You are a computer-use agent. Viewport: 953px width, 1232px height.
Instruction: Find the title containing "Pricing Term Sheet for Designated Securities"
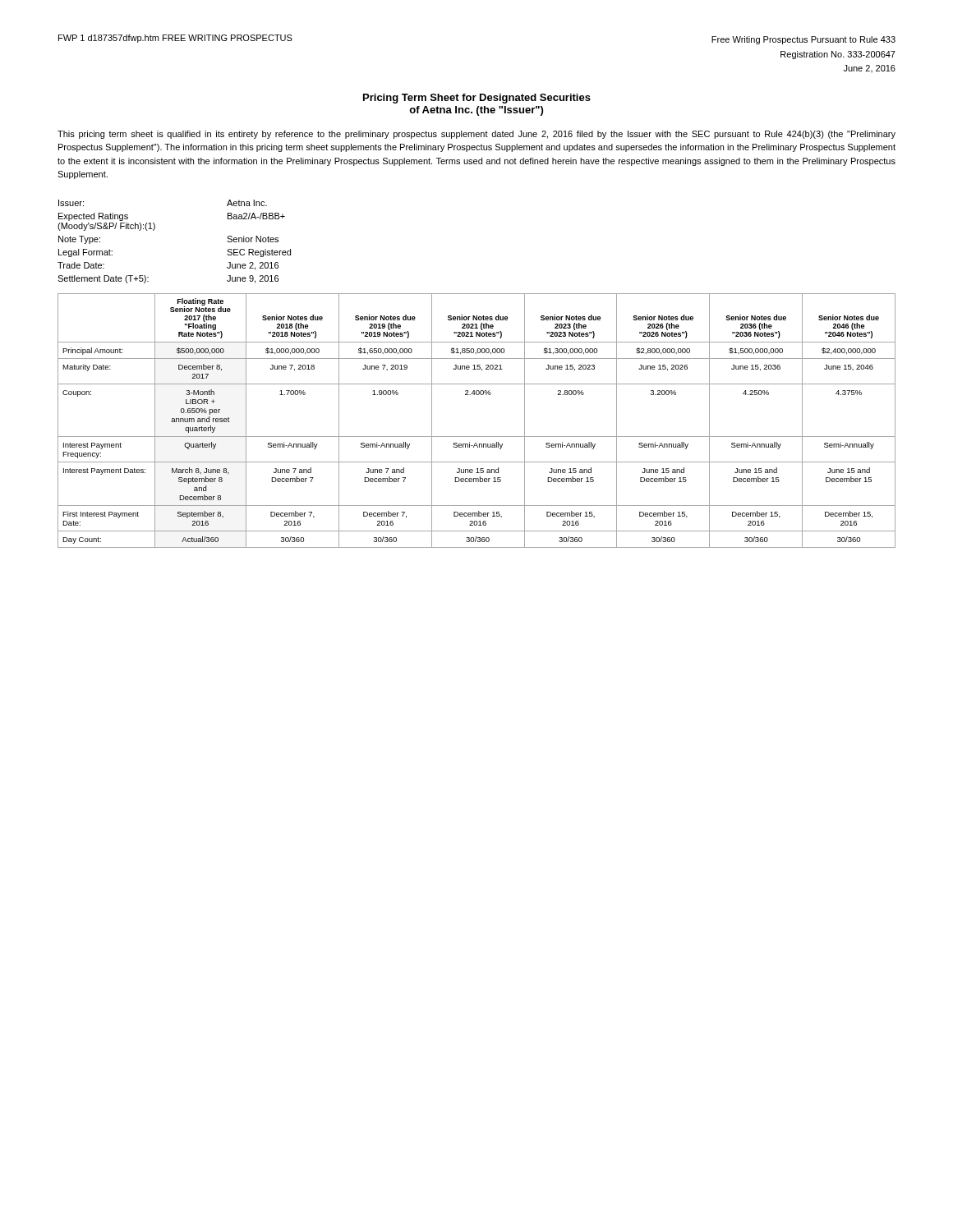tap(476, 103)
